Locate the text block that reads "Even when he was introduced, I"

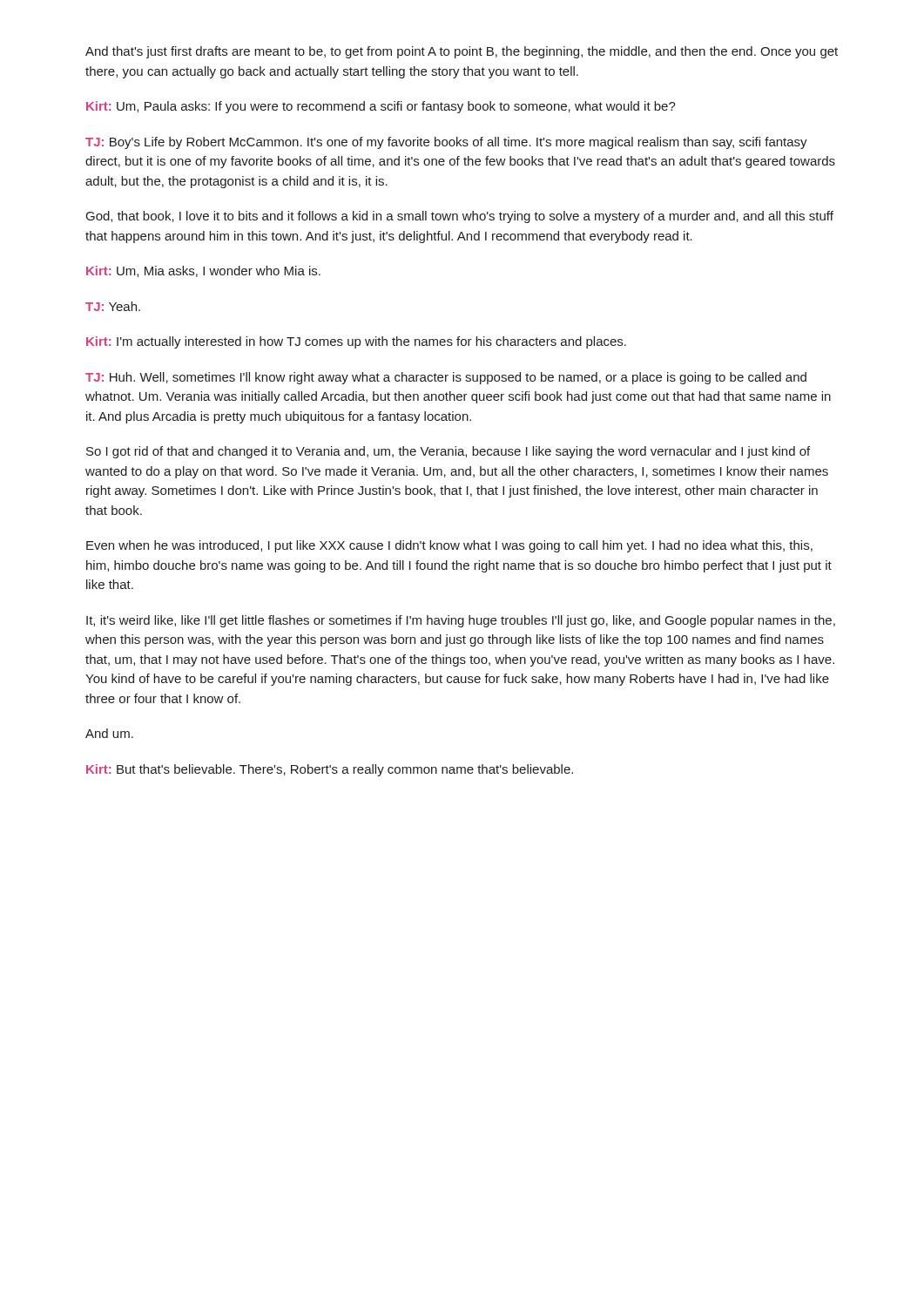click(458, 565)
